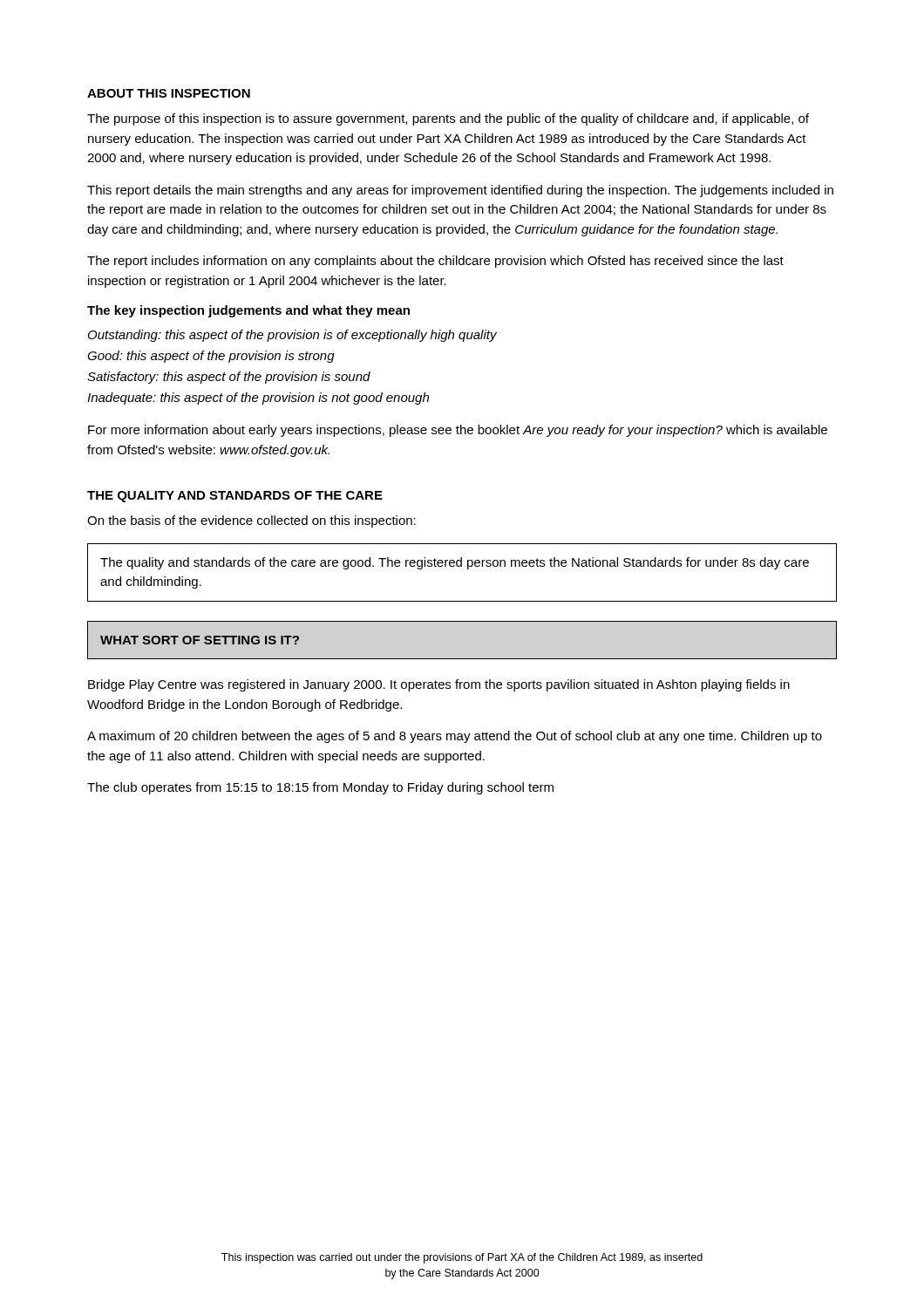This screenshot has height=1308, width=924.
Task: Find the text block starting "For more information about"
Action: 457,439
